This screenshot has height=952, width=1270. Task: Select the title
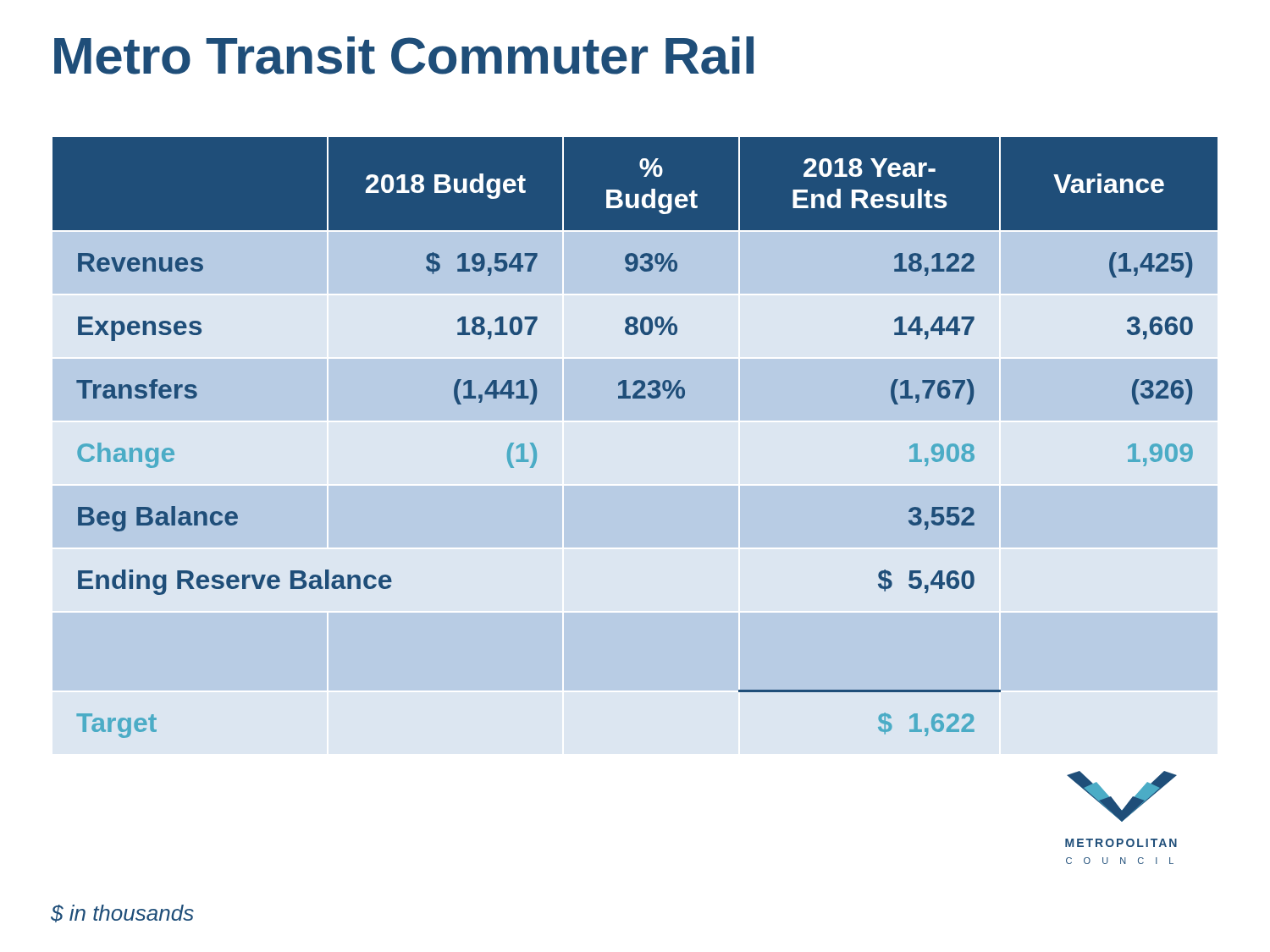pos(635,55)
